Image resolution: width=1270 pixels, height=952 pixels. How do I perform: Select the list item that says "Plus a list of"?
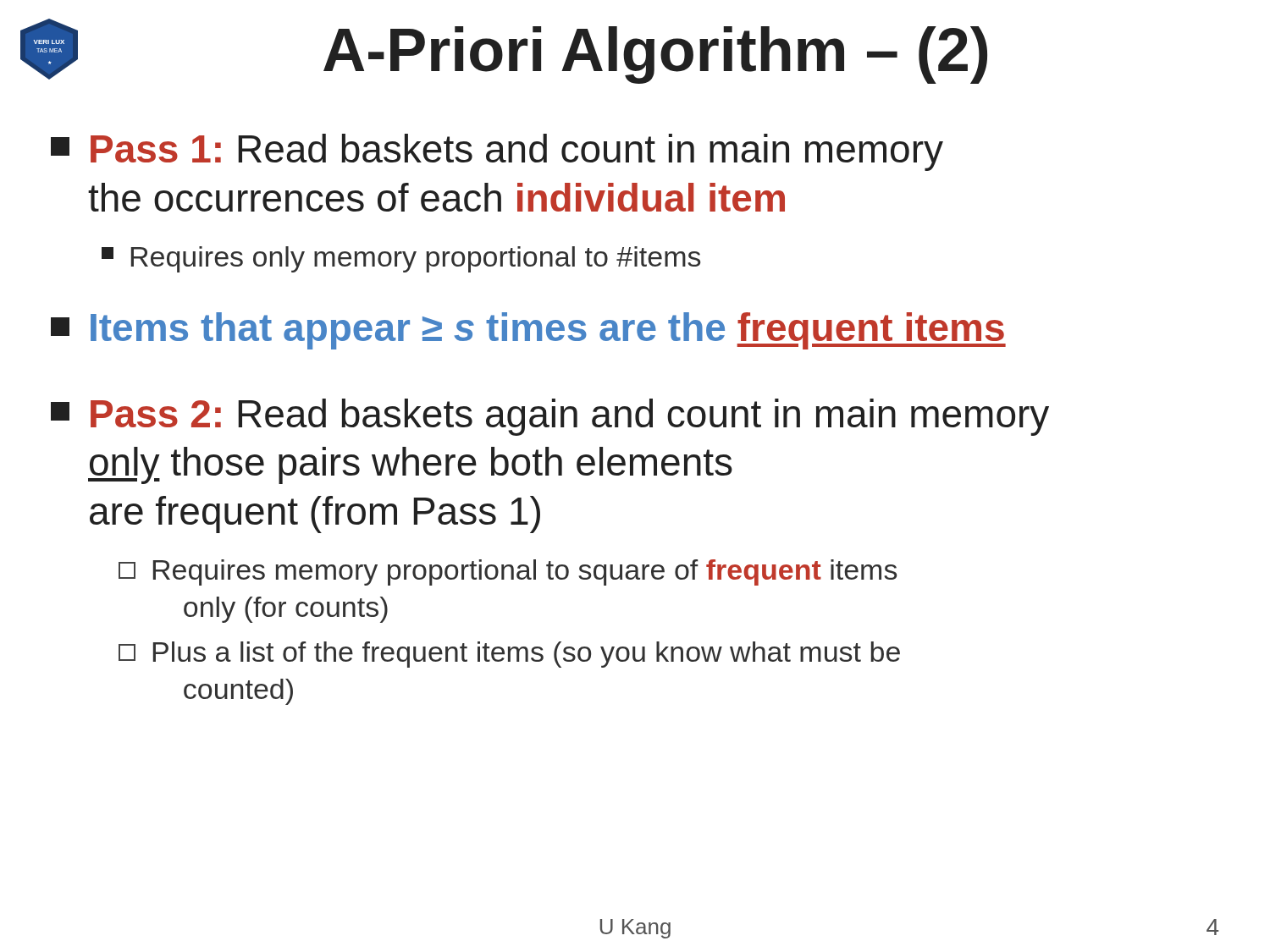(510, 670)
